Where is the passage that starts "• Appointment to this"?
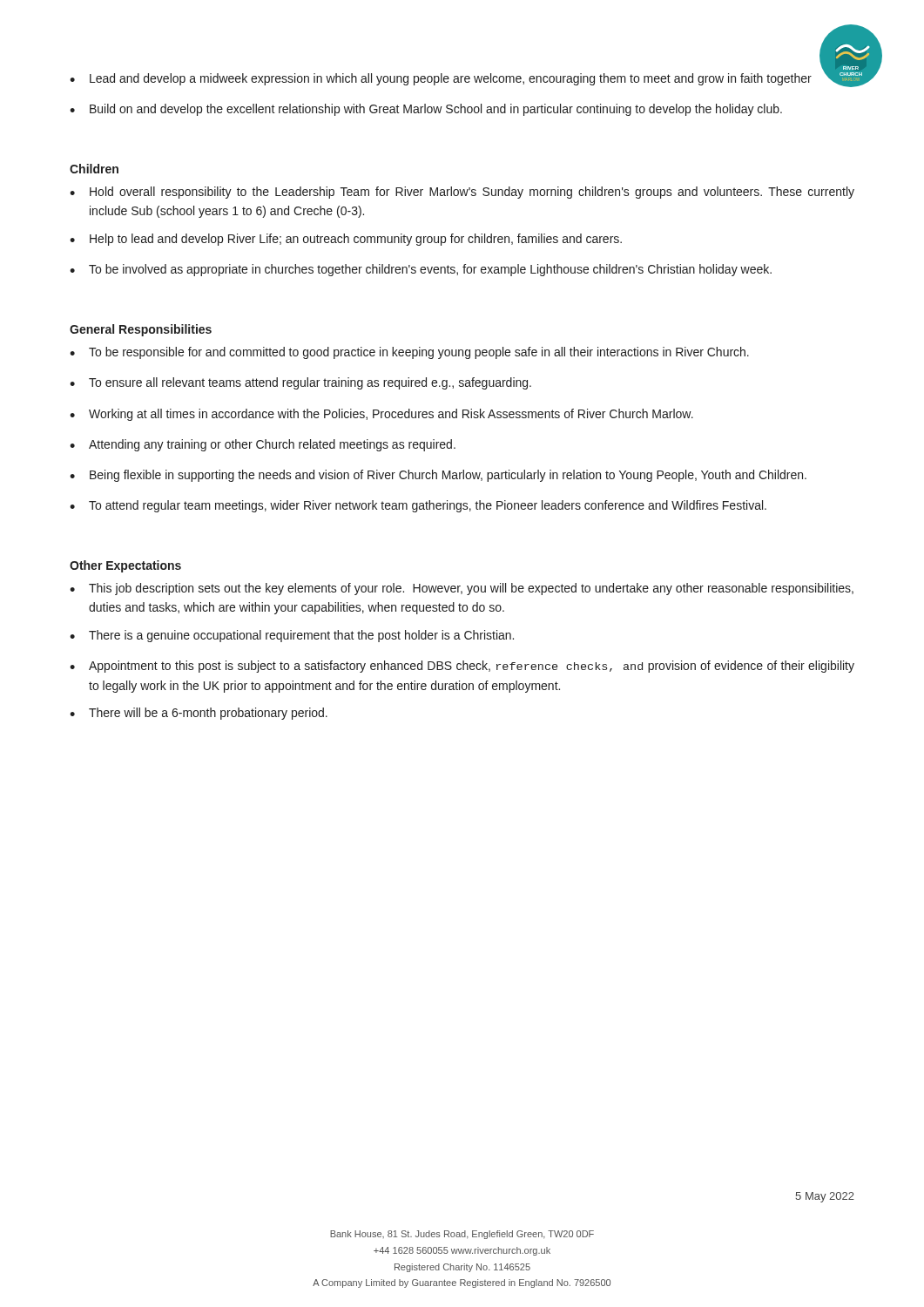Image resolution: width=924 pixels, height=1307 pixels. pos(462,676)
